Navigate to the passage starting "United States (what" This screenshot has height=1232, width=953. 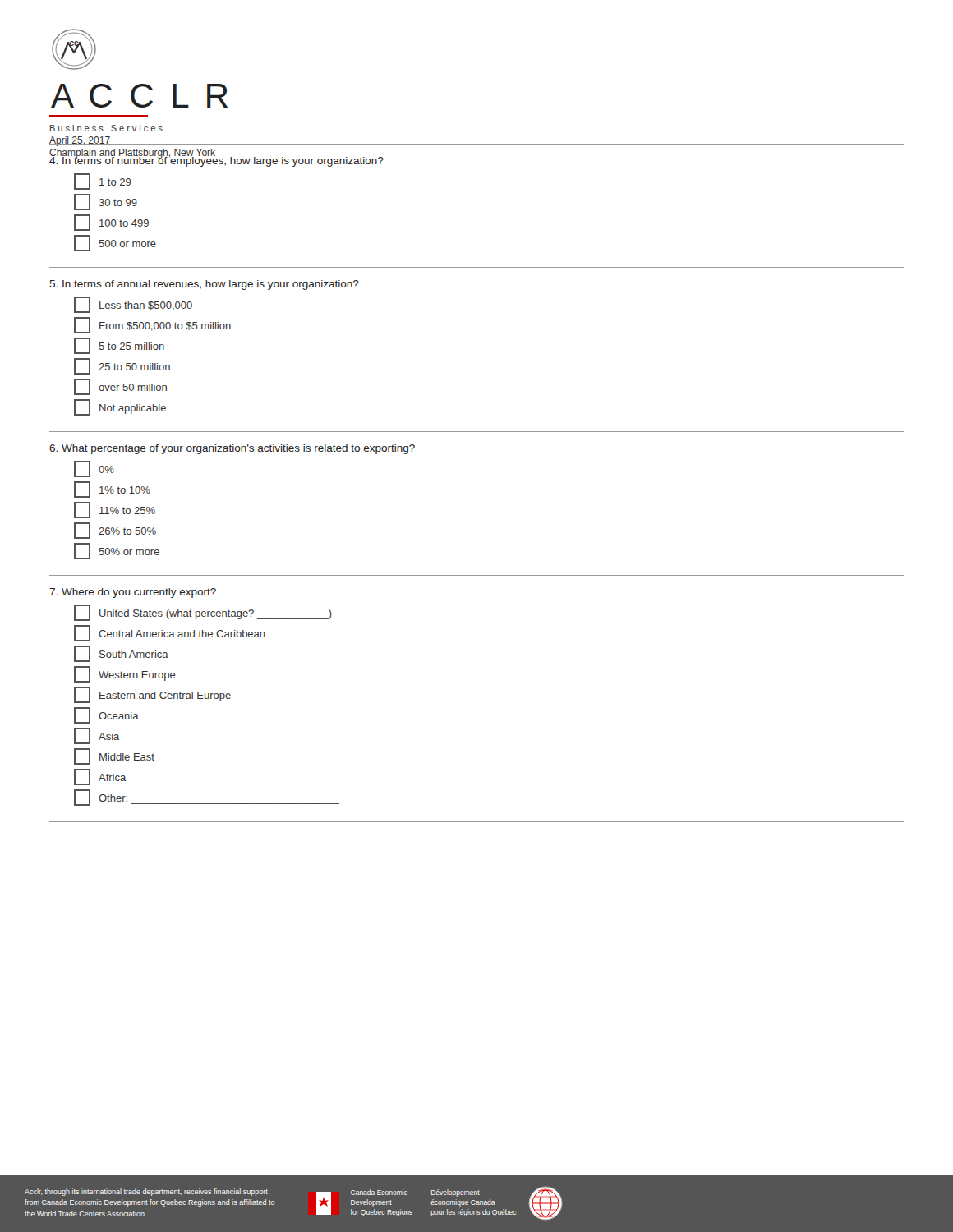(203, 613)
